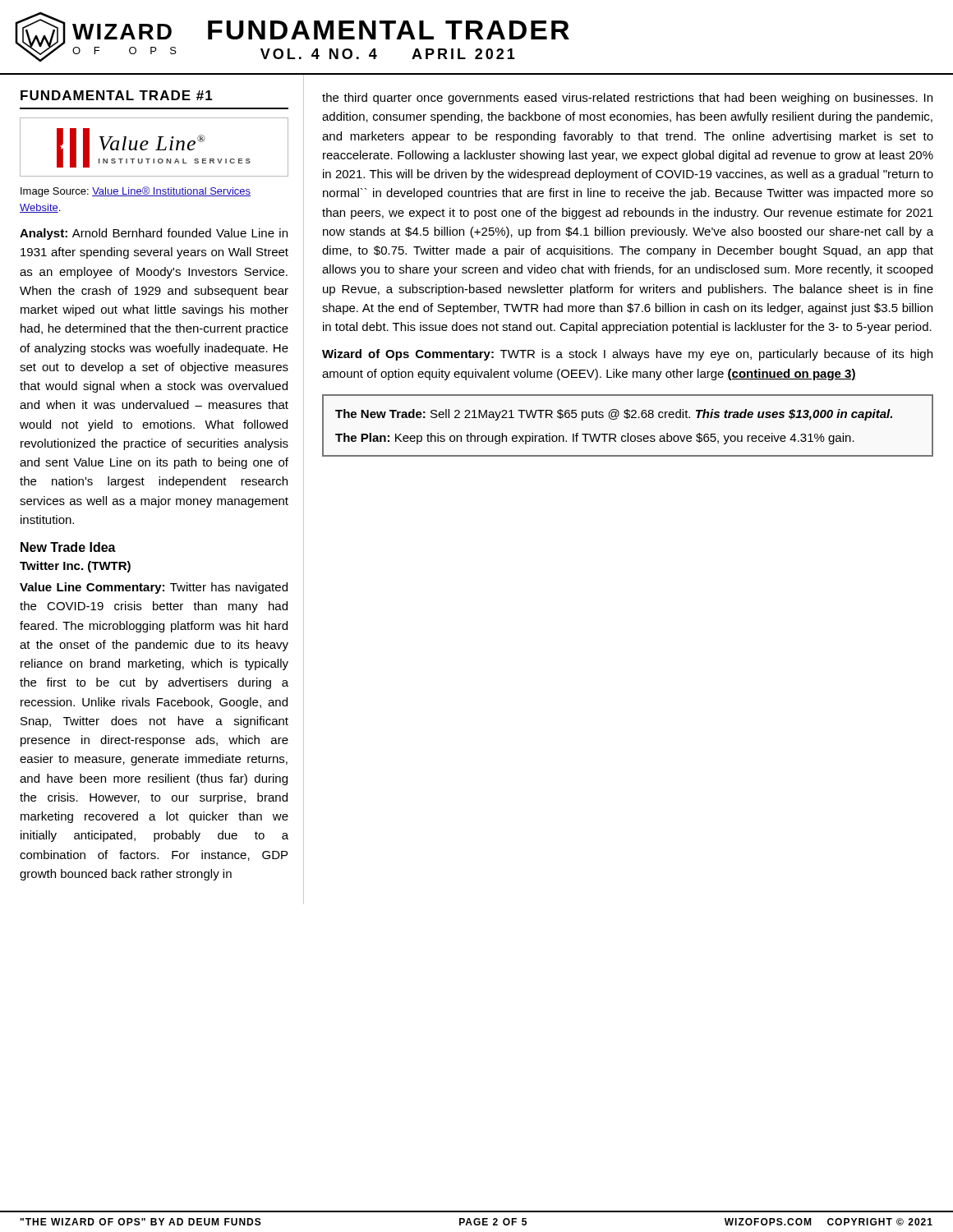Viewport: 953px width, 1232px height.
Task: Click on the caption with the text "Image Source: Value Line® Institutional"
Action: [135, 199]
